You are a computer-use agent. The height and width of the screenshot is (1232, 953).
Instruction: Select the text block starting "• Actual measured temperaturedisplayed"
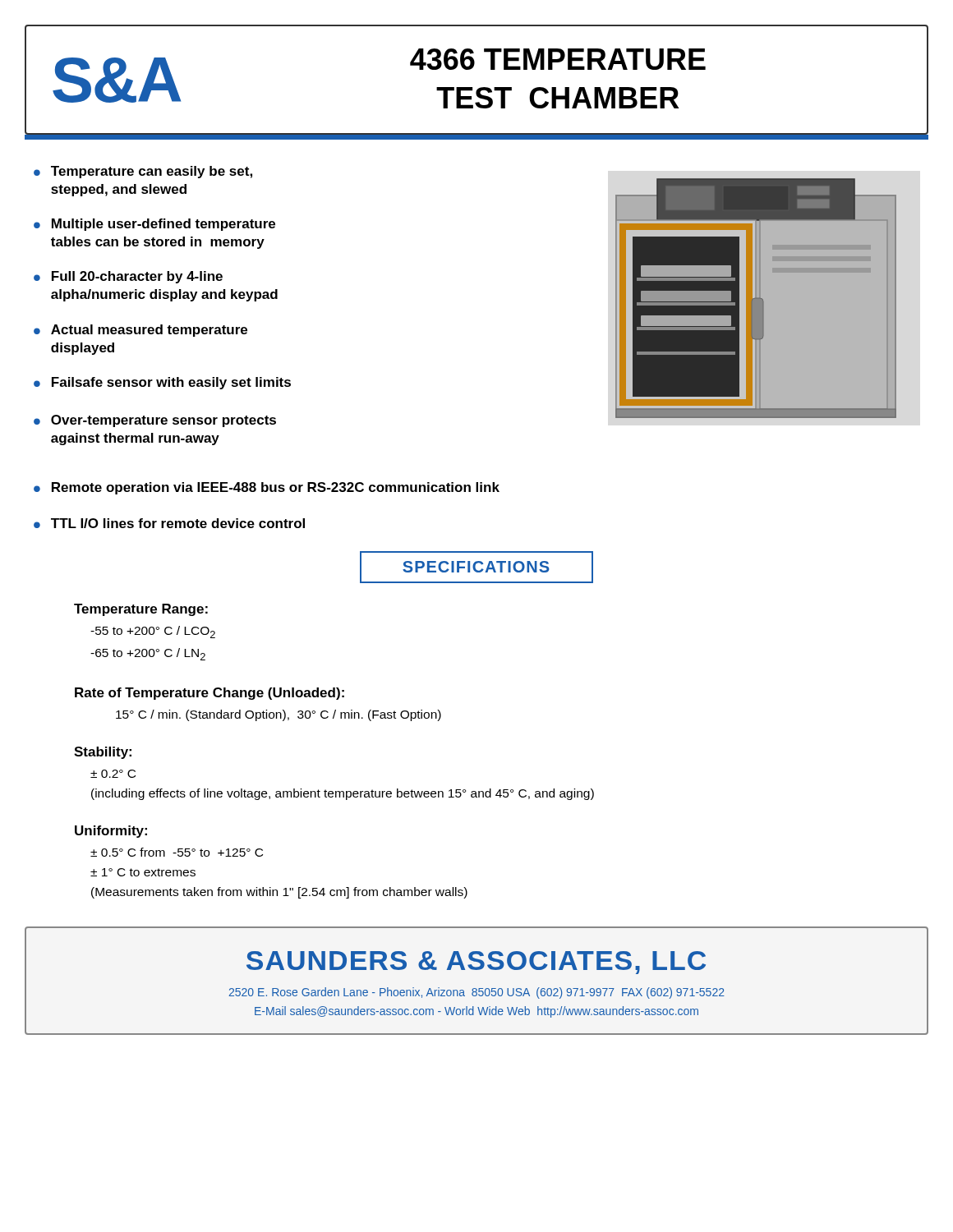point(140,339)
